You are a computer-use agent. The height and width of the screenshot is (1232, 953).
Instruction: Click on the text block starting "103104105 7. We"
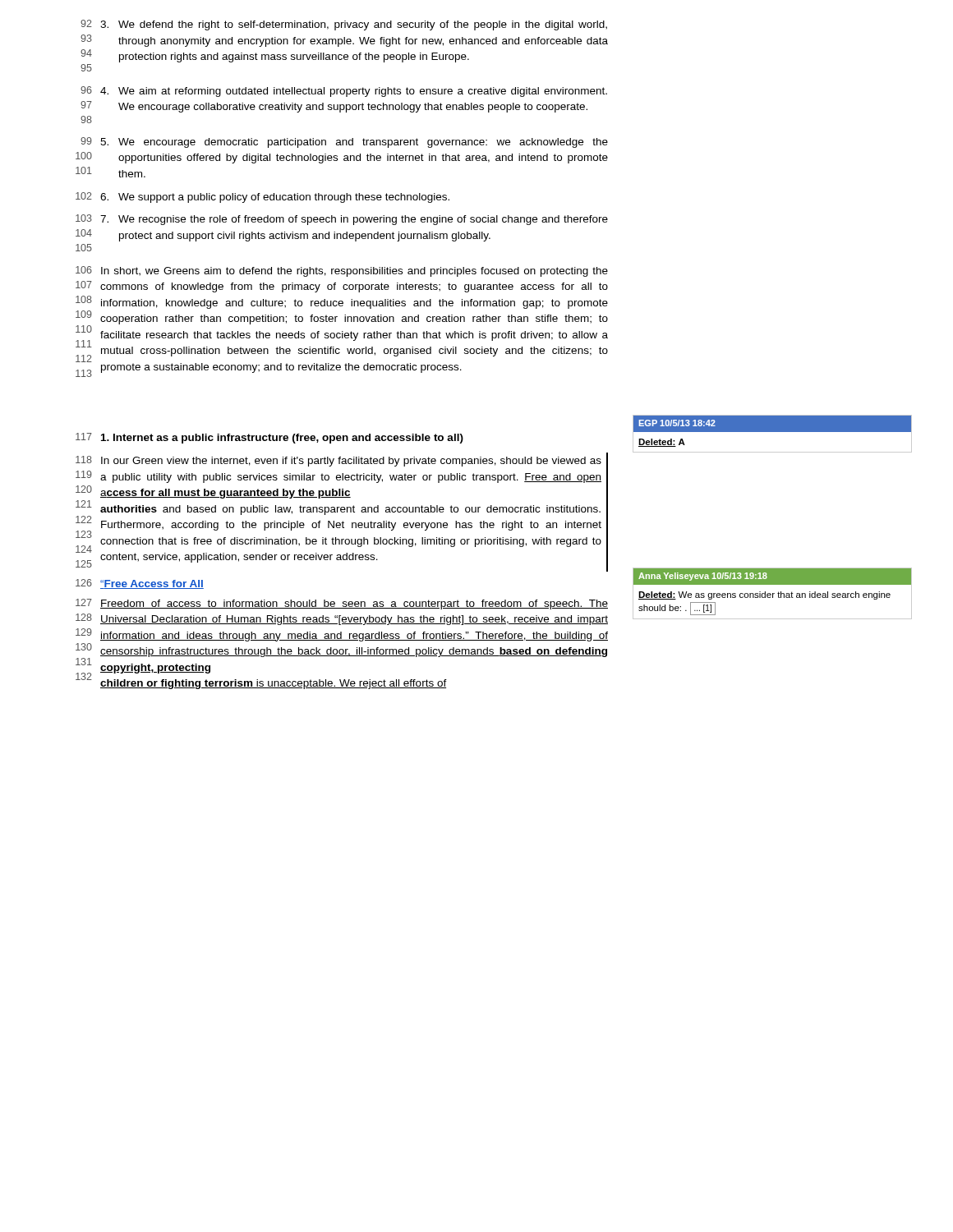click(329, 234)
